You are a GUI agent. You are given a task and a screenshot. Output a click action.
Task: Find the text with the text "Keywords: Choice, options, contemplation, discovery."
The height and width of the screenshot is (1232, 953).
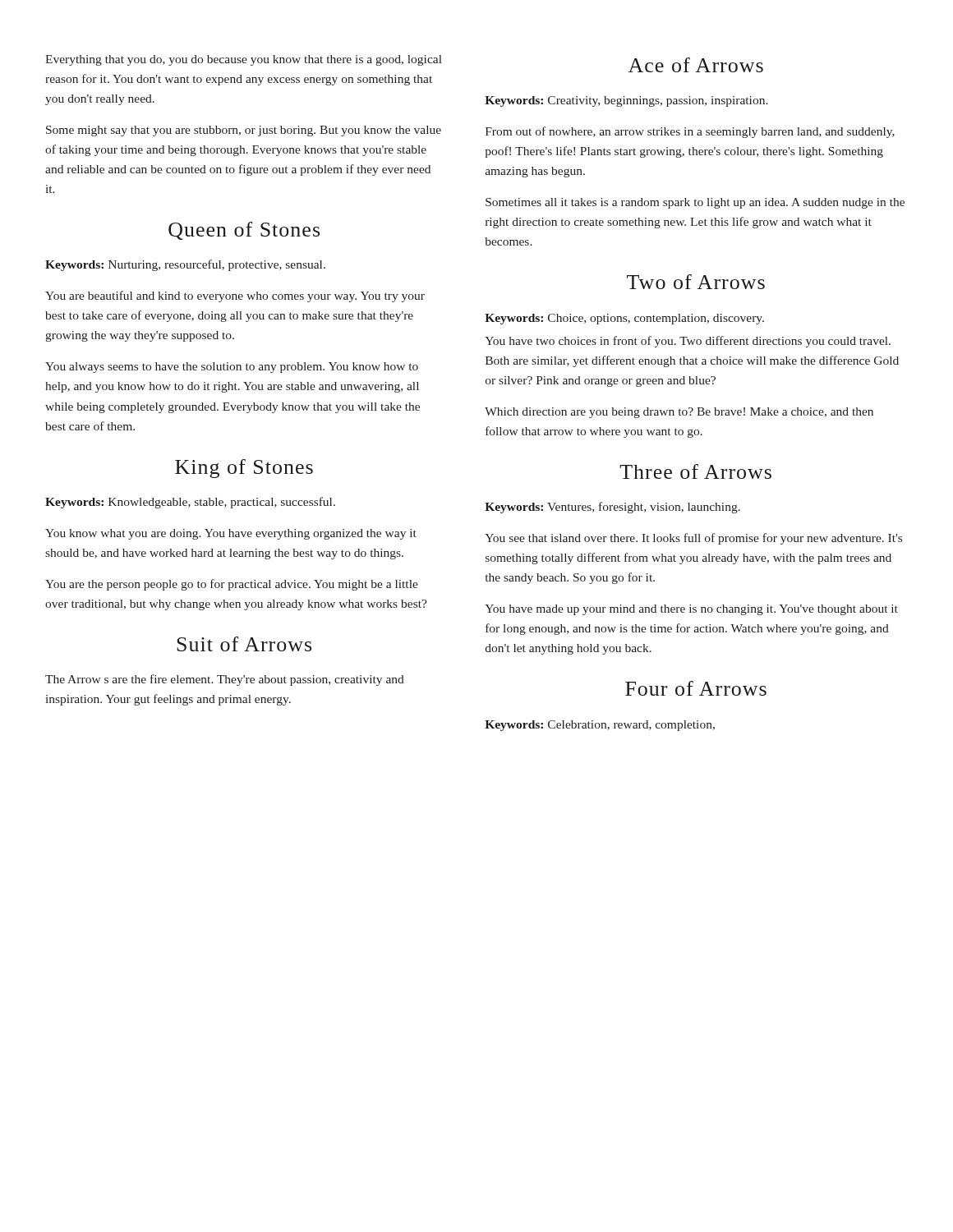pyautogui.click(x=625, y=317)
